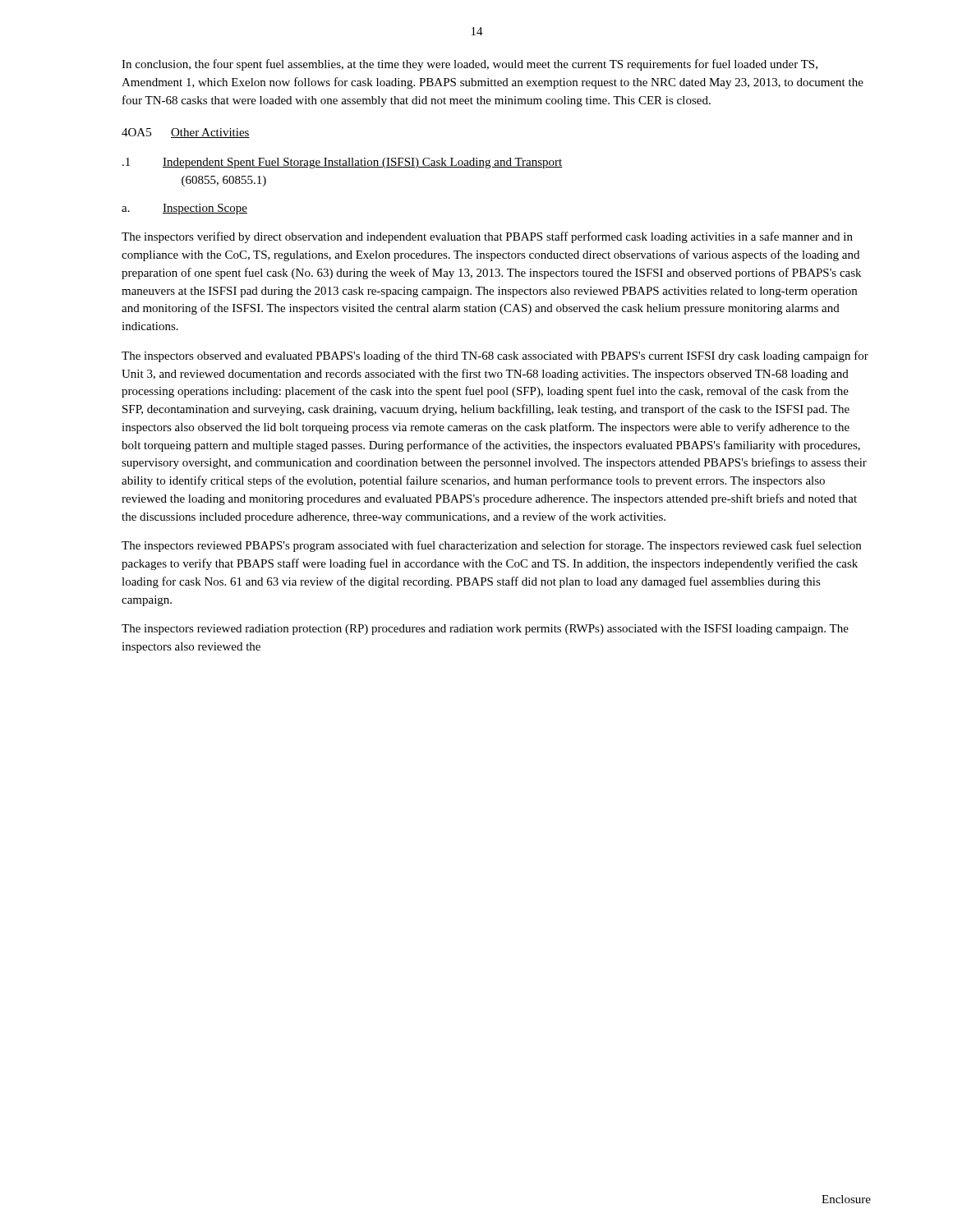Select the region starting "The inspectors verified"
953x1232 pixels.
point(492,281)
